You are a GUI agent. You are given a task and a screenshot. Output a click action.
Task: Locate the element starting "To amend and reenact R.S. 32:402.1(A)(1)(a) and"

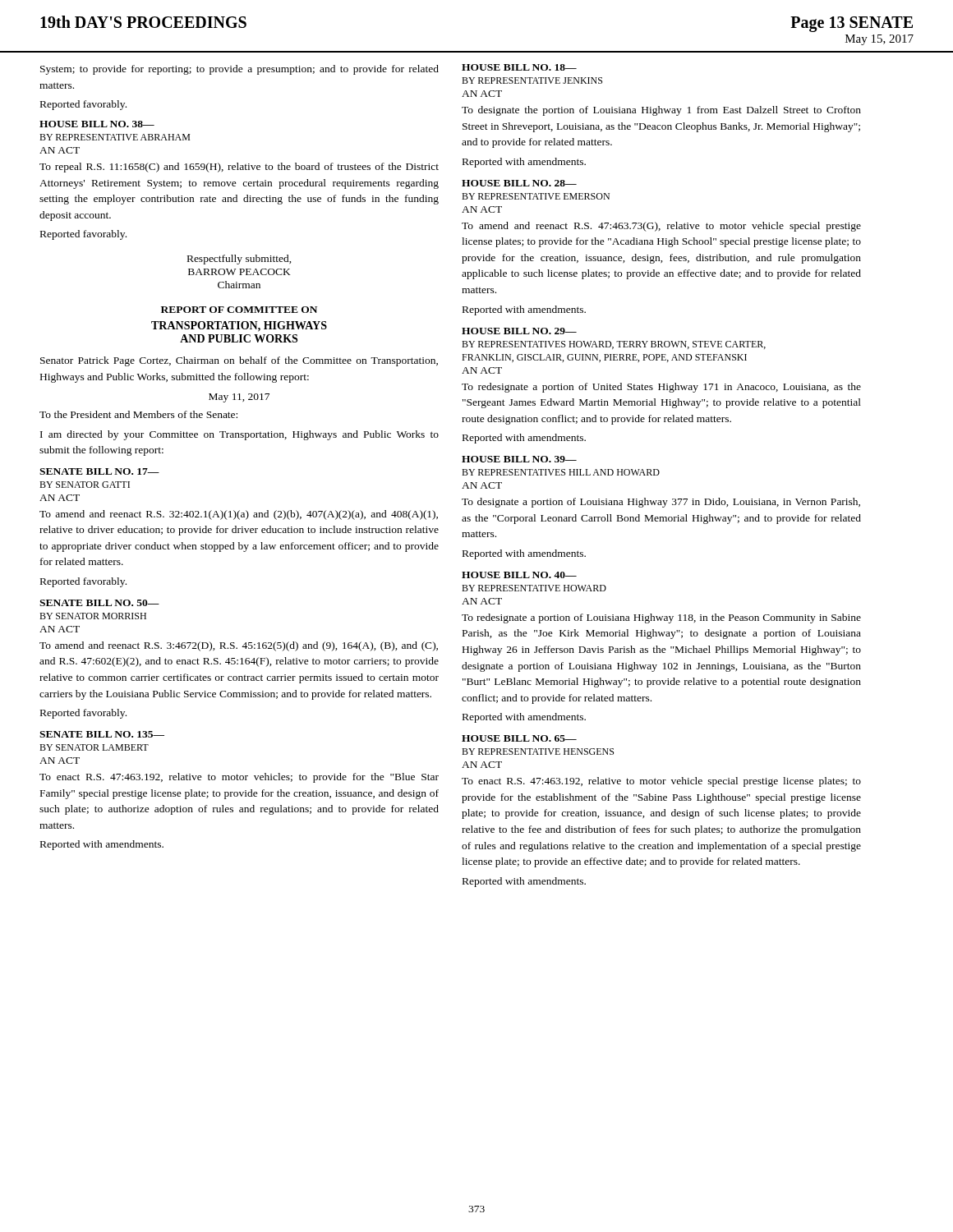coord(239,538)
